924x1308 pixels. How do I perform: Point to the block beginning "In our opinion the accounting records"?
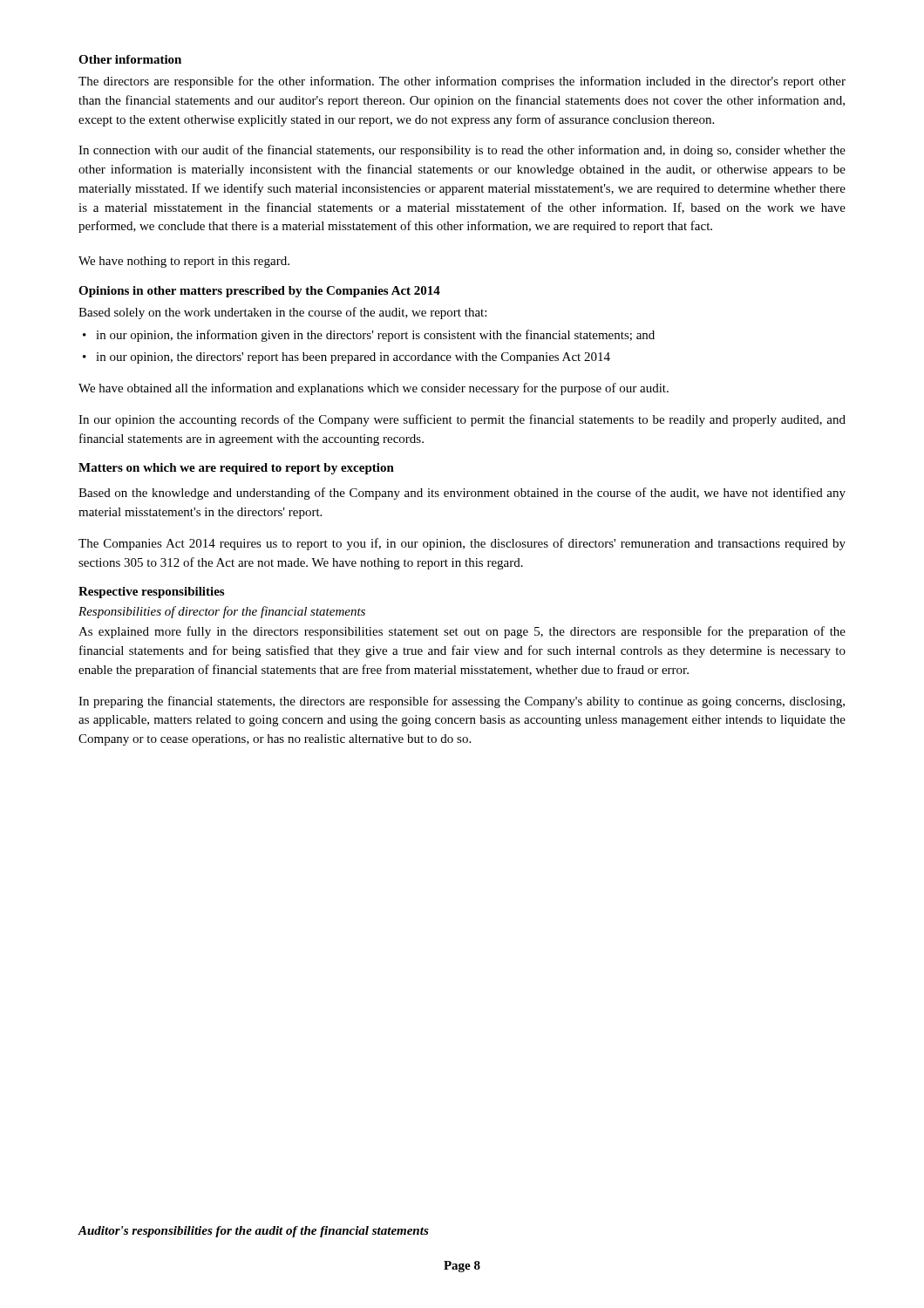(462, 429)
